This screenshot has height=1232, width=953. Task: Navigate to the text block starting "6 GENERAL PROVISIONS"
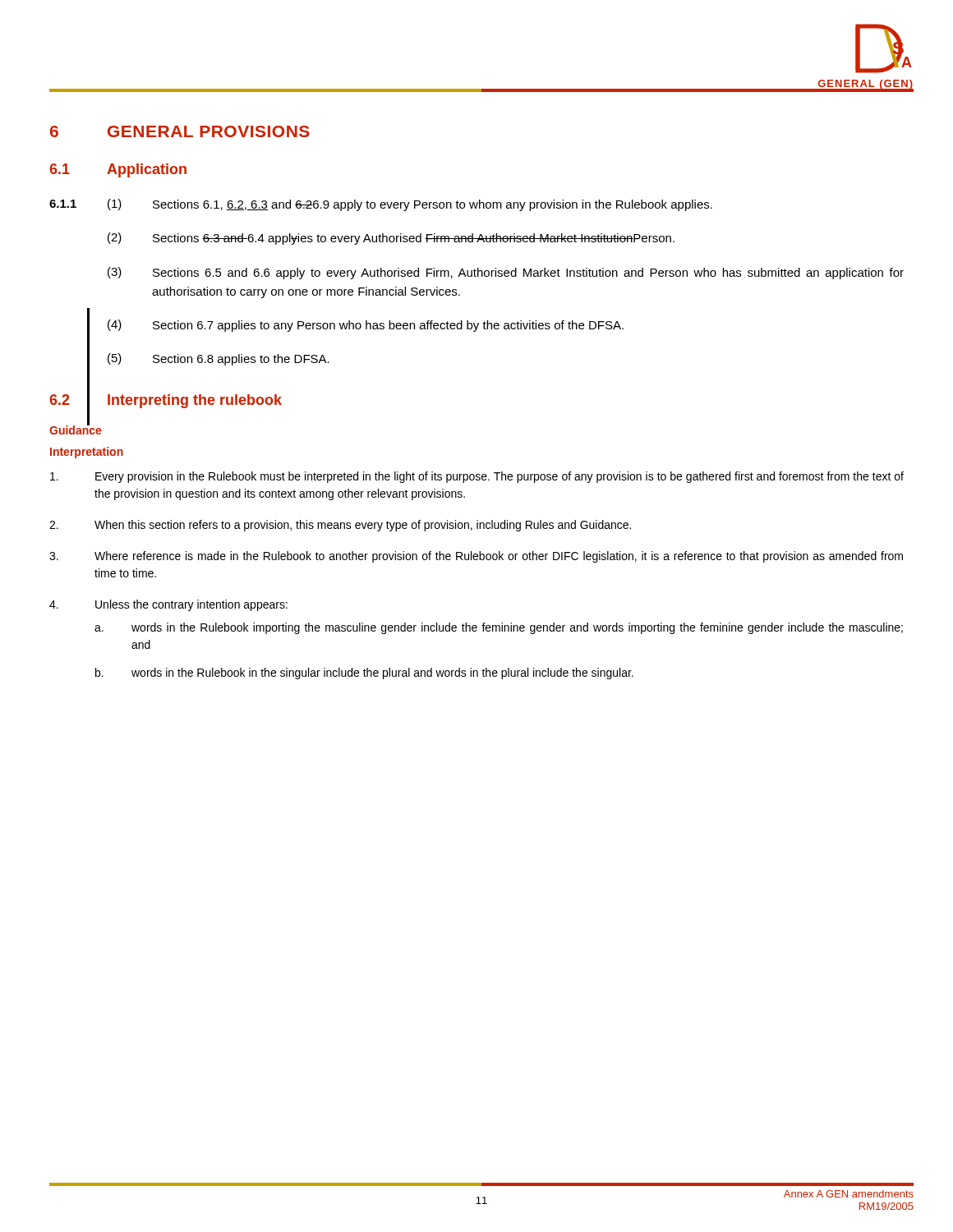180,131
